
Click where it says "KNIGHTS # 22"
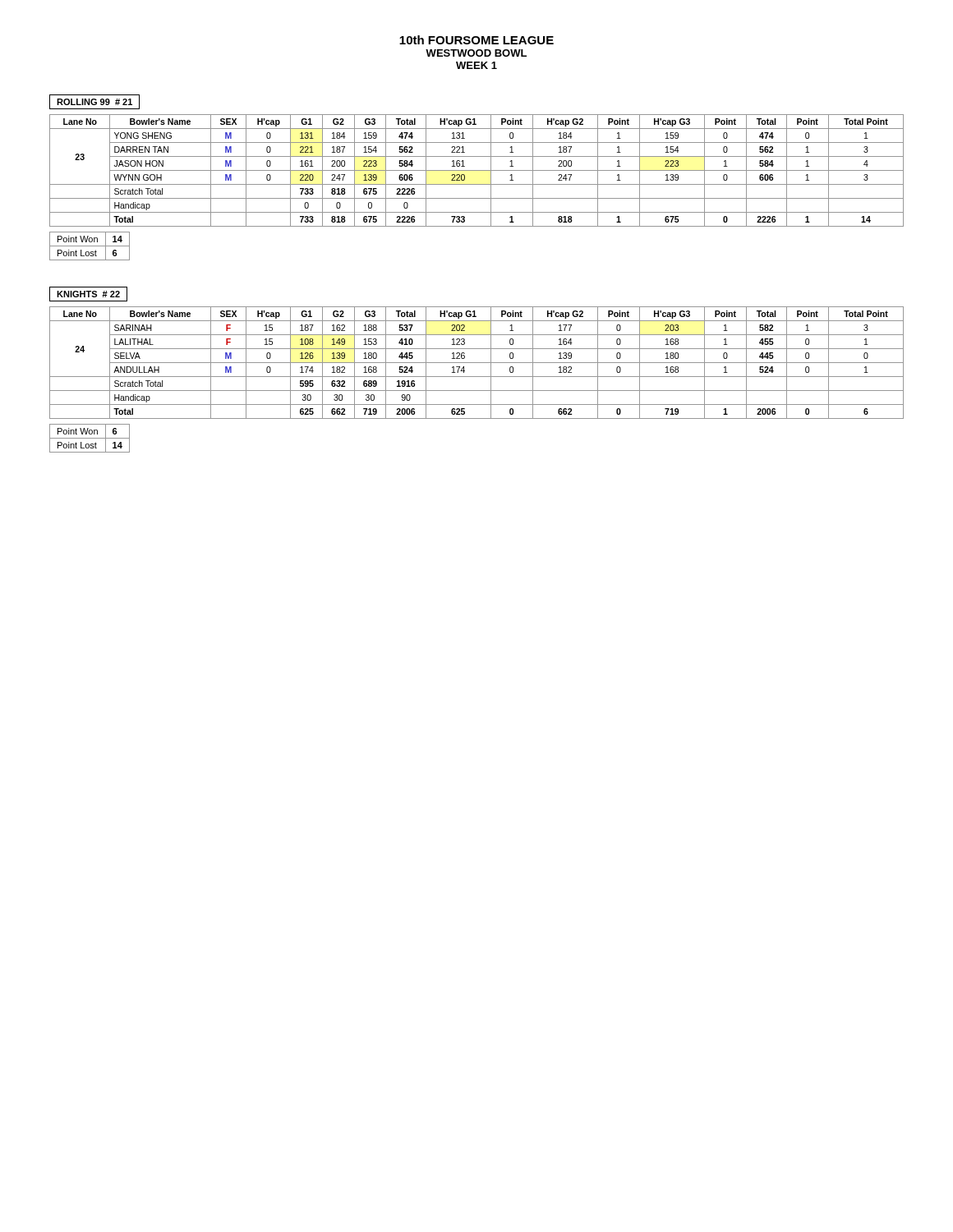88,294
